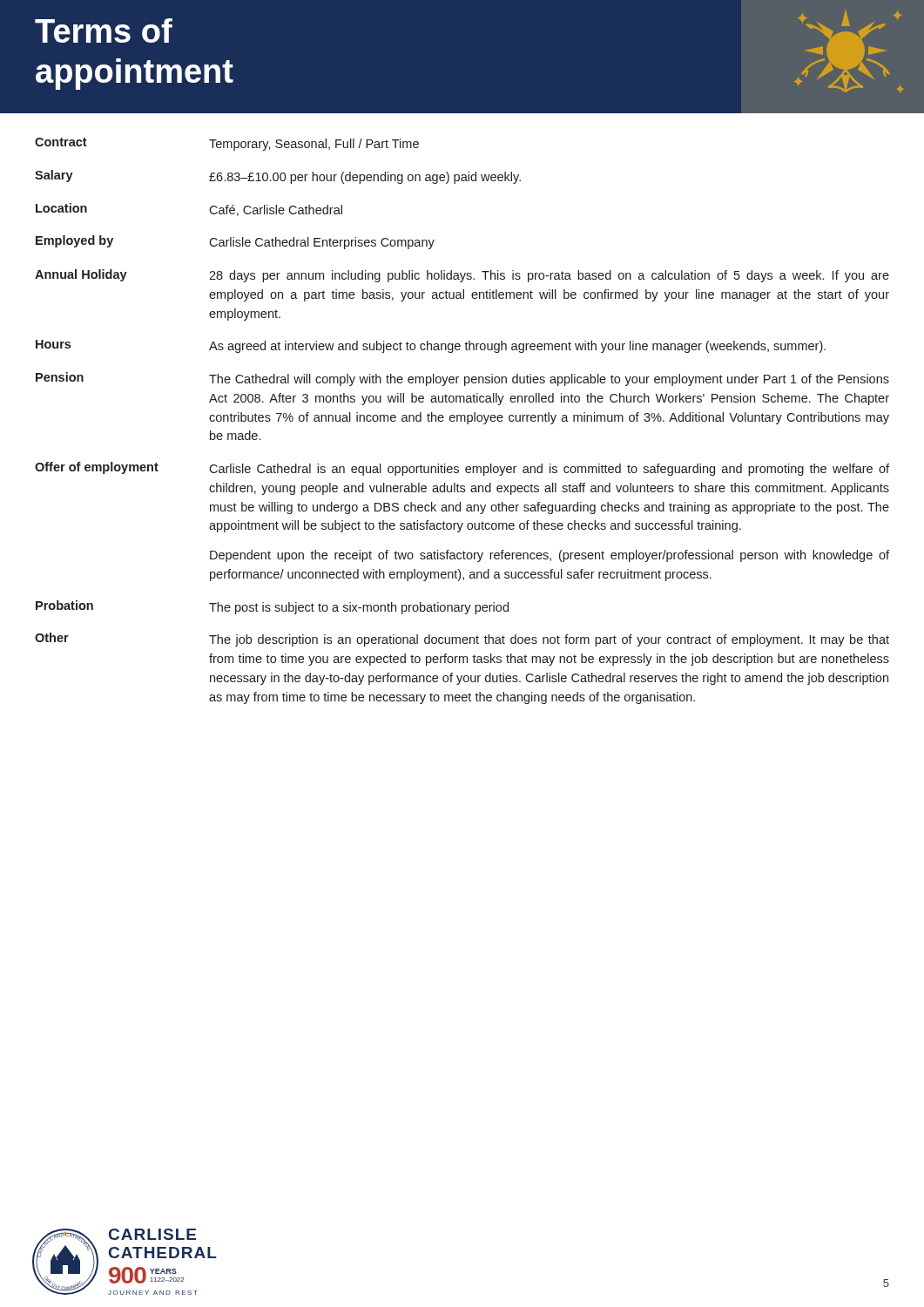Screen dimensions: 1307x924
Task: Navigate to the region starting "Employed by Carlisle Cathedral Enterprises Company"
Action: click(x=235, y=242)
